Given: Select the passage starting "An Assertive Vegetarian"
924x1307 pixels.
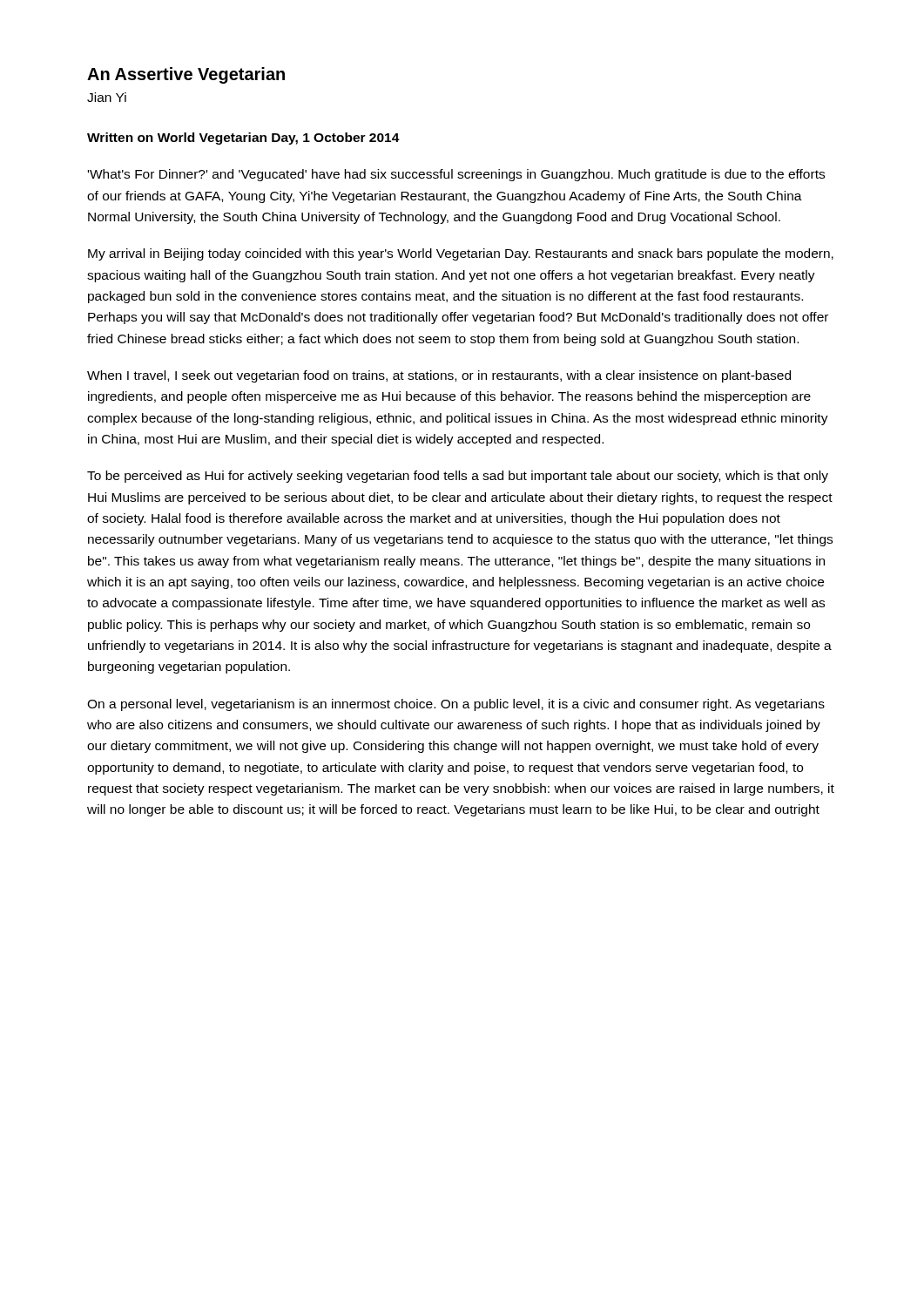Looking at the screenshot, I should (x=187, y=74).
